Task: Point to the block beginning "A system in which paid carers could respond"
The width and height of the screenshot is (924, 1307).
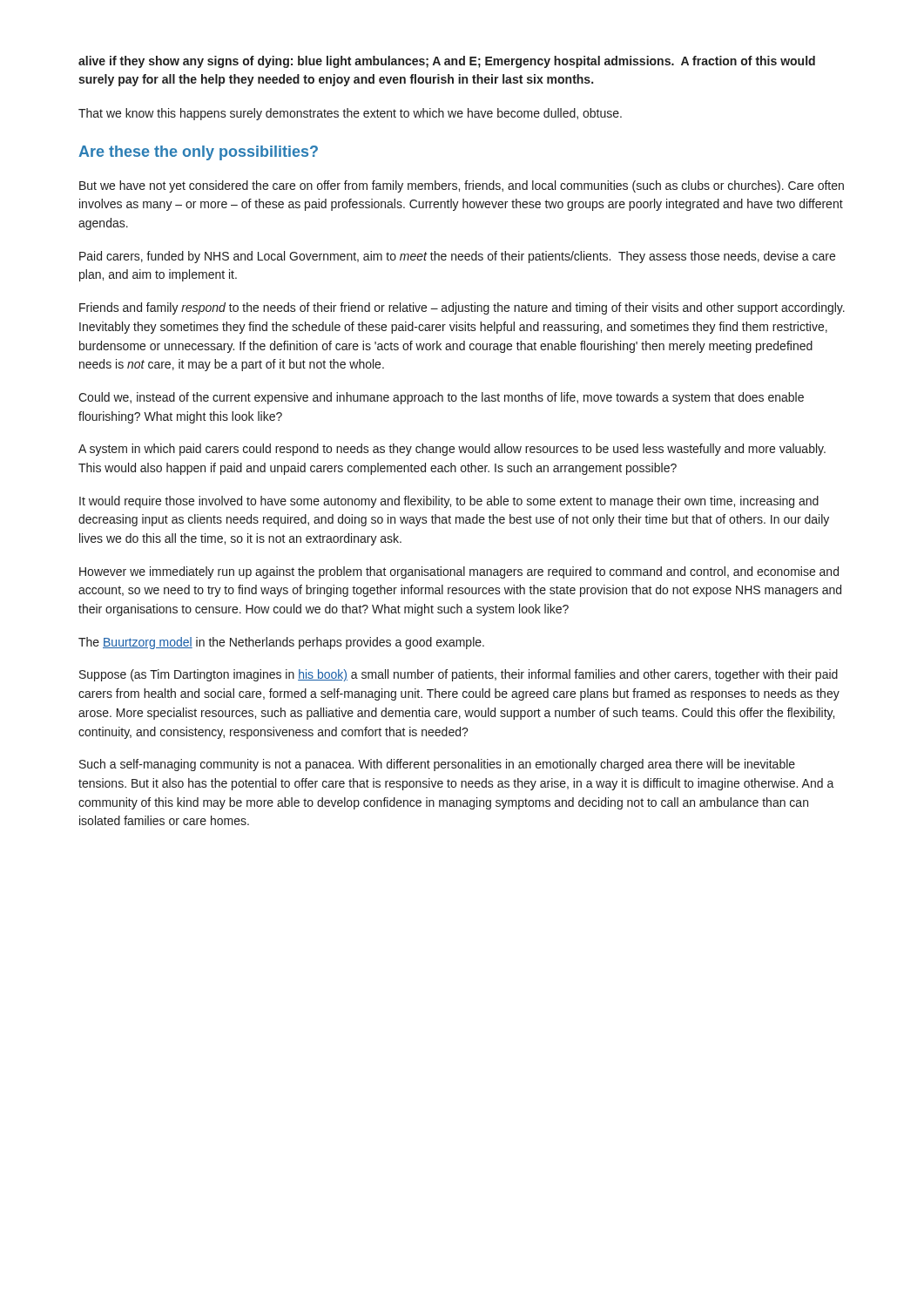Action: click(452, 458)
